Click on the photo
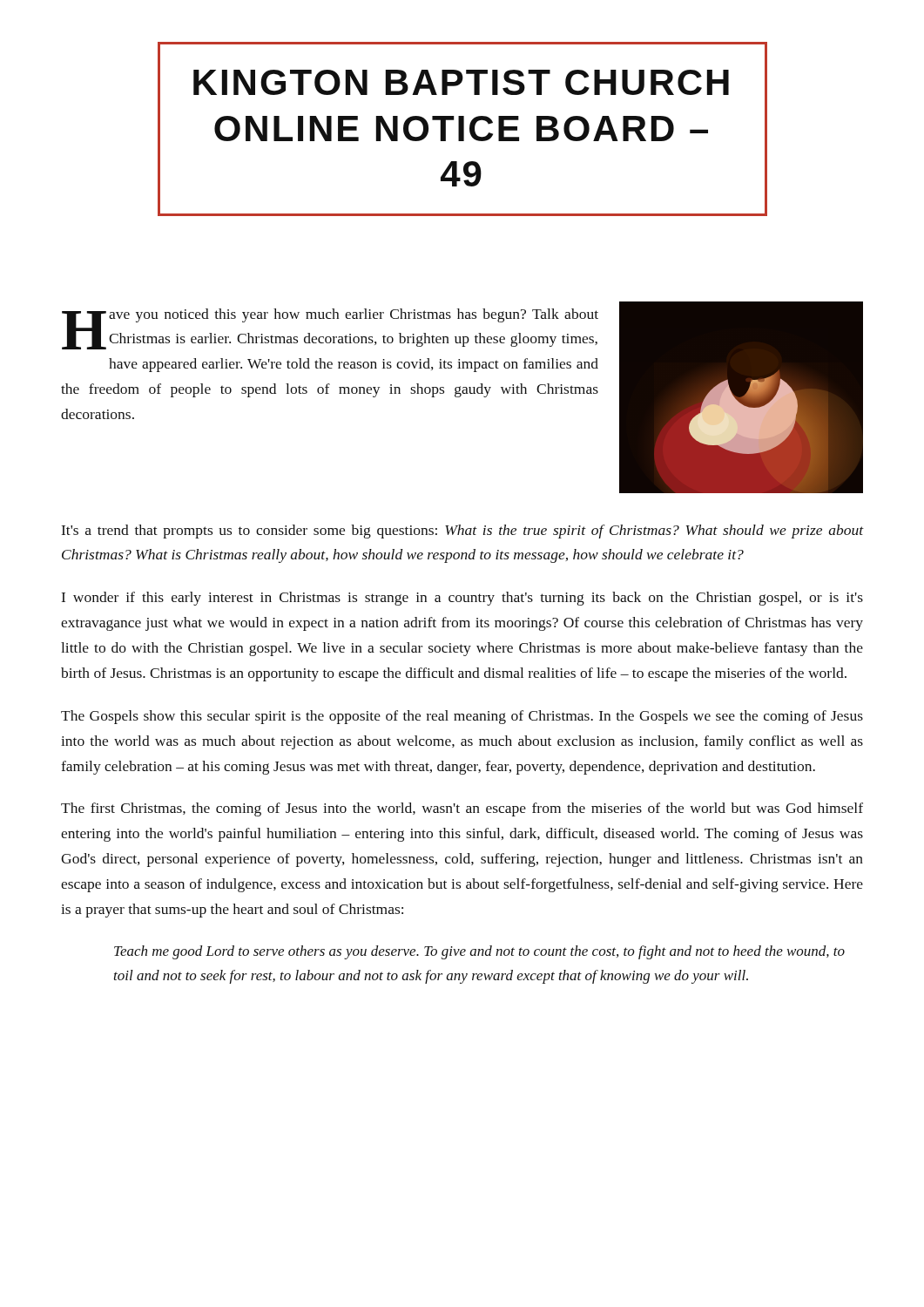924x1307 pixels. (741, 397)
